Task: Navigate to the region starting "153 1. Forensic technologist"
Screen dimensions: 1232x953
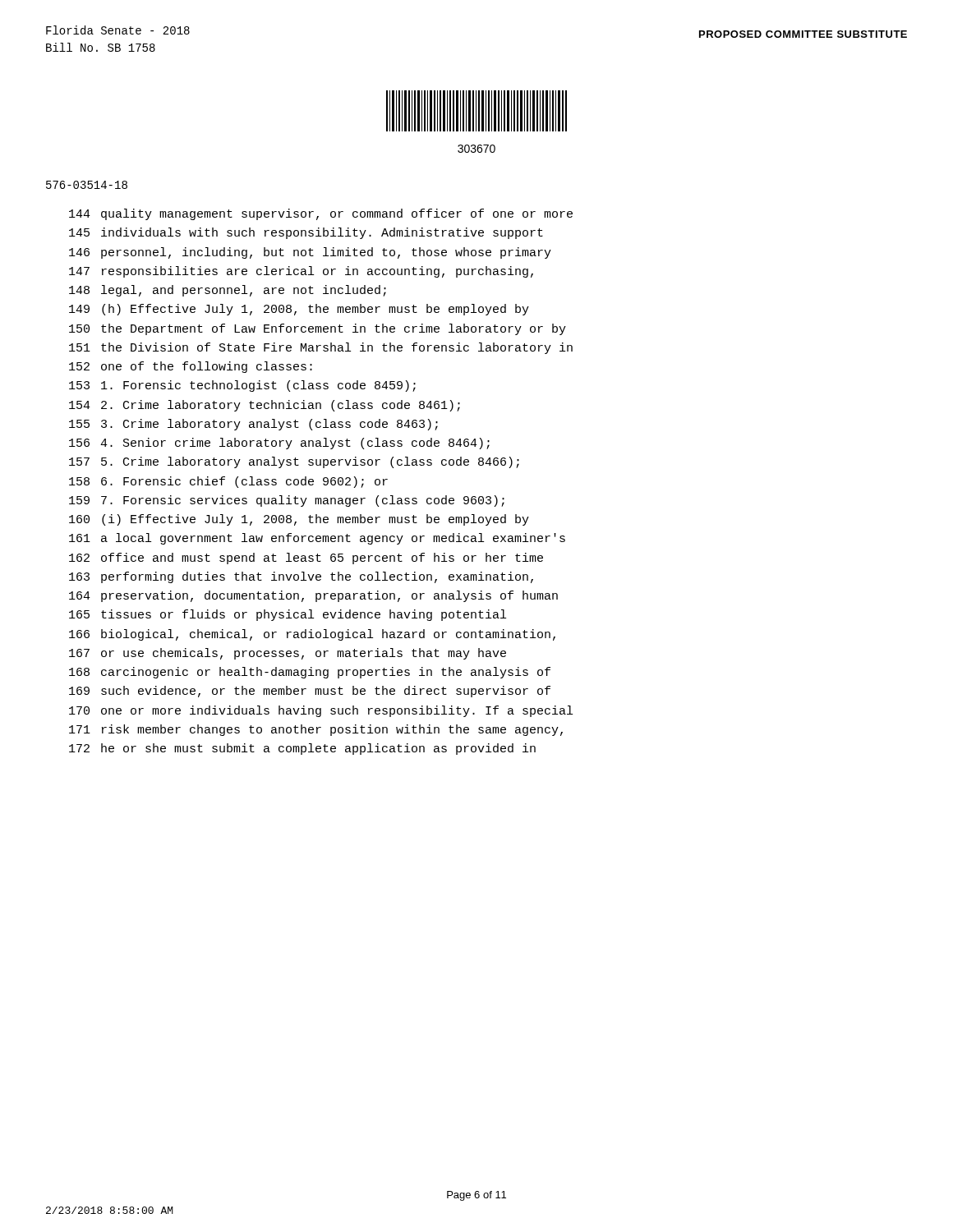Action: coord(242,386)
